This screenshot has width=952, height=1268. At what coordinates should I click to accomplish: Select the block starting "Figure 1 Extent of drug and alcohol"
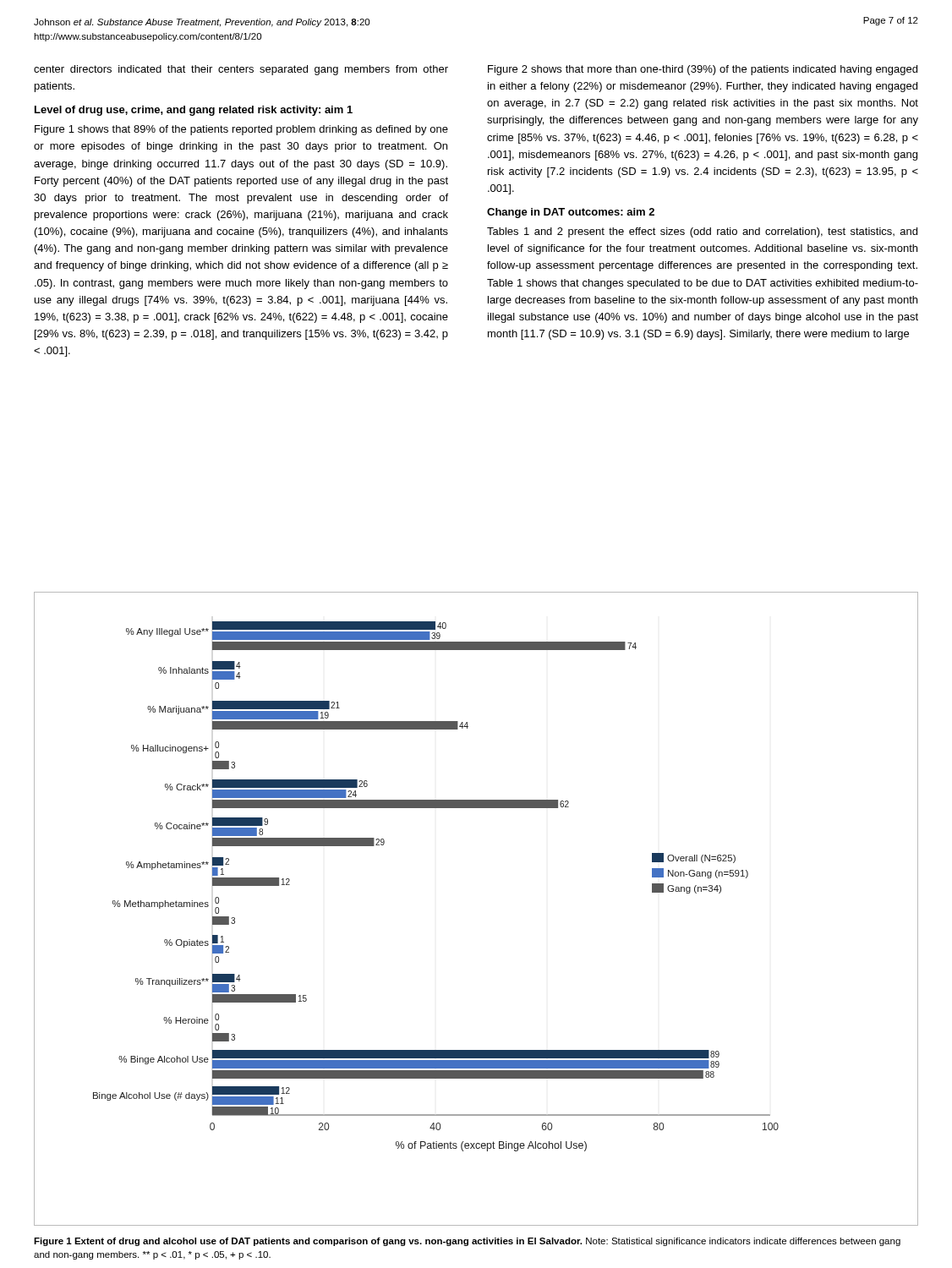coord(467,1248)
